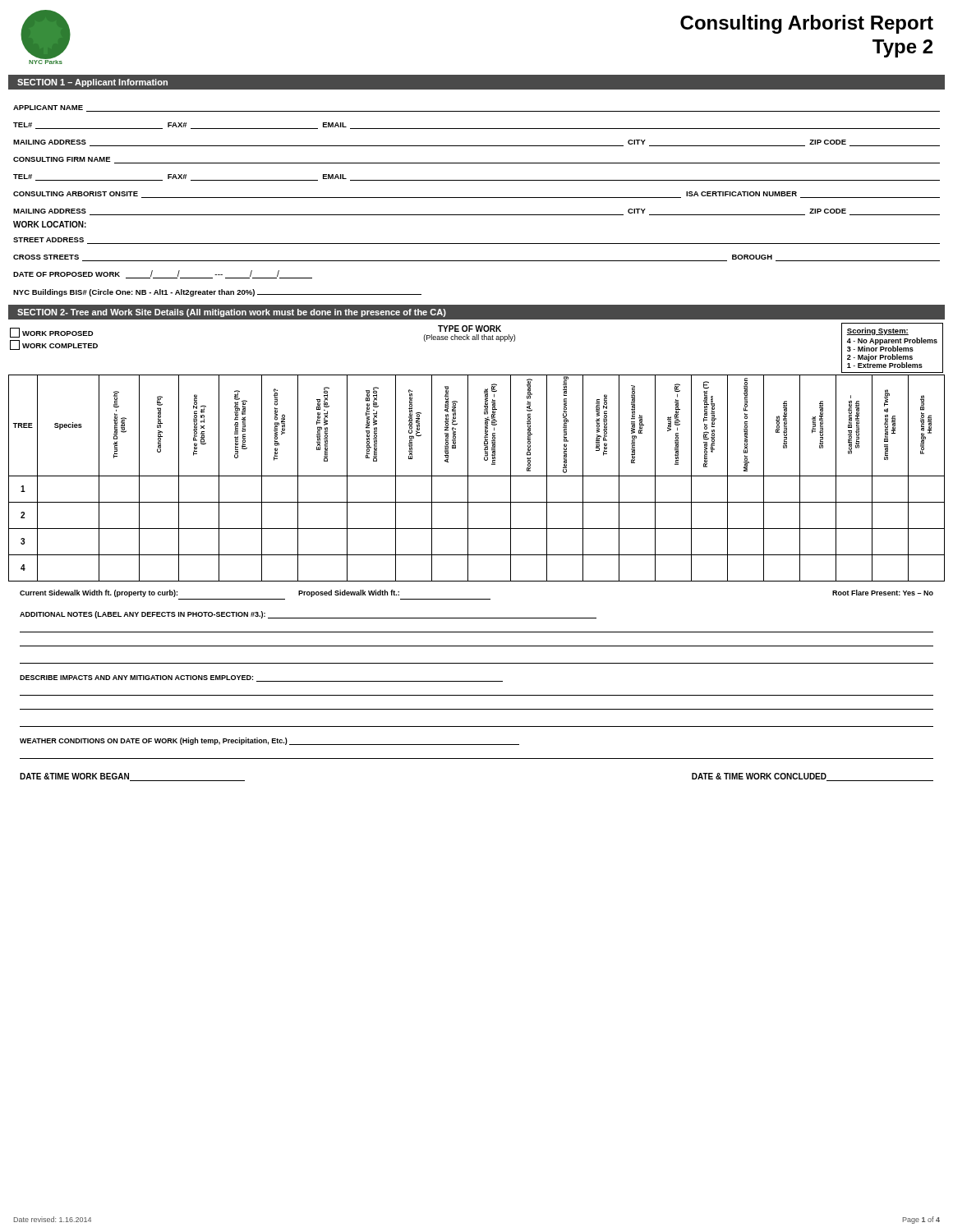Point to the section header beginning "SECTION 2- Tree and"

230,312
